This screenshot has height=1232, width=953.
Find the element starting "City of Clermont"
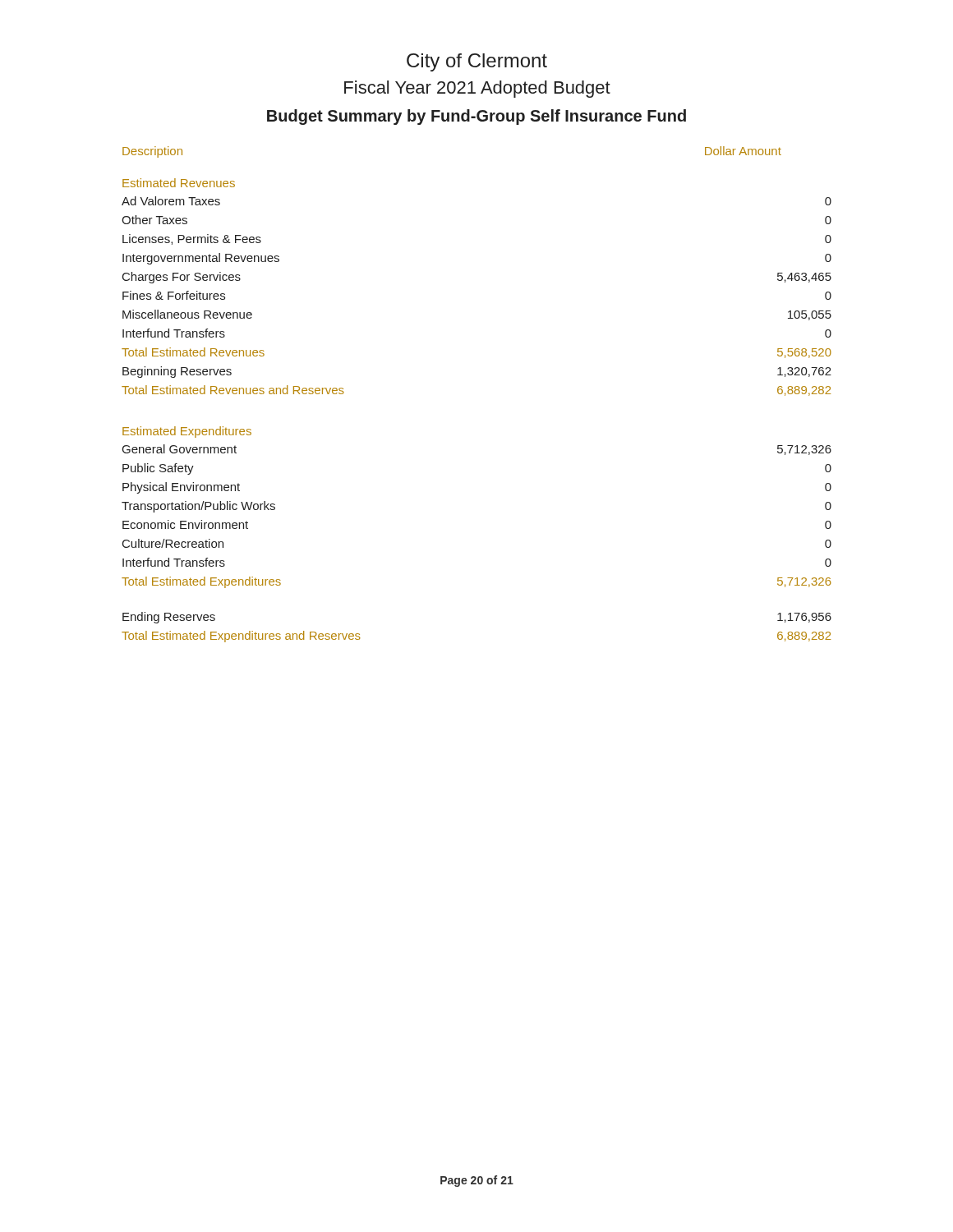pyautogui.click(x=476, y=61)
